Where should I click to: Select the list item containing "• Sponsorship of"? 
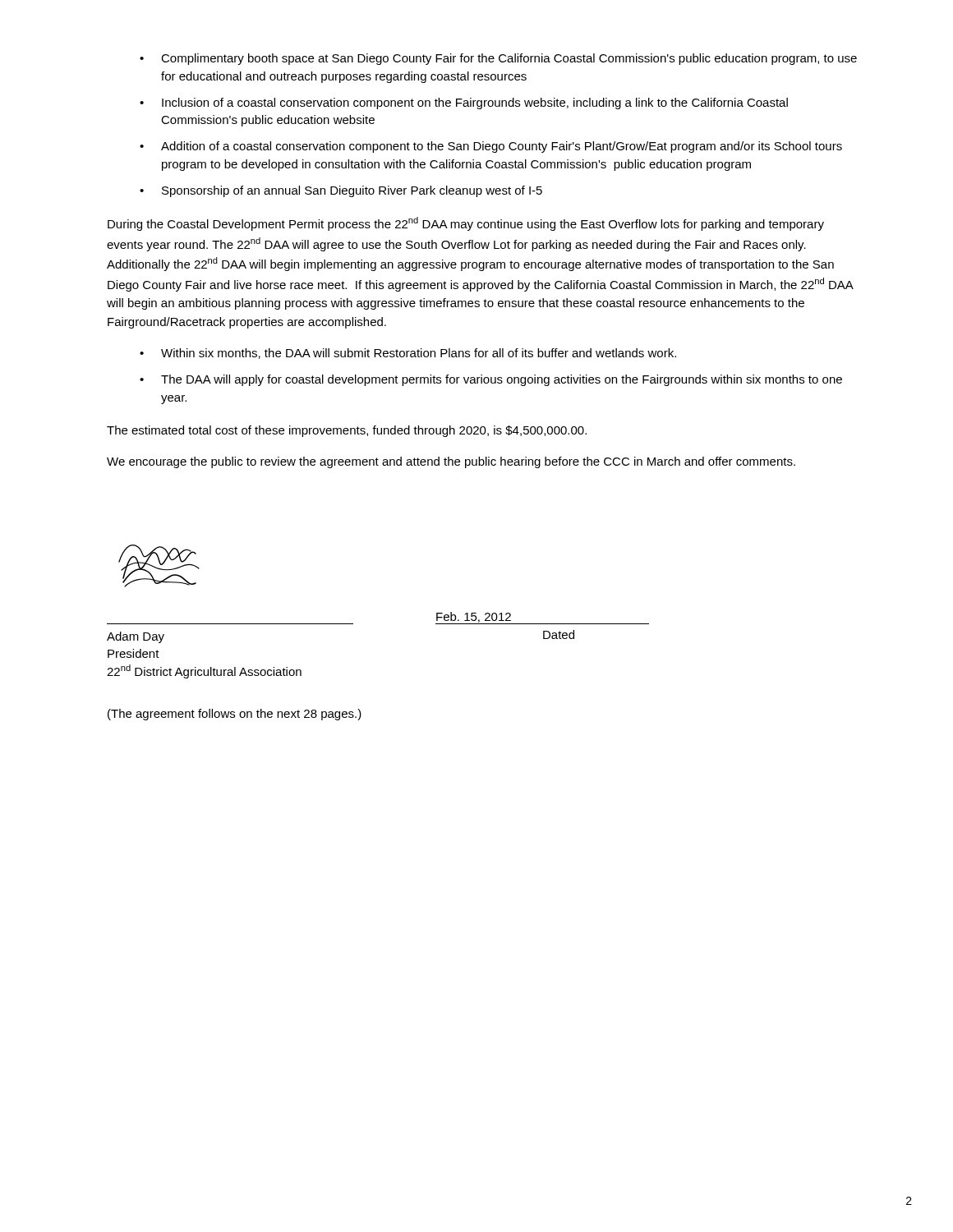501,190
